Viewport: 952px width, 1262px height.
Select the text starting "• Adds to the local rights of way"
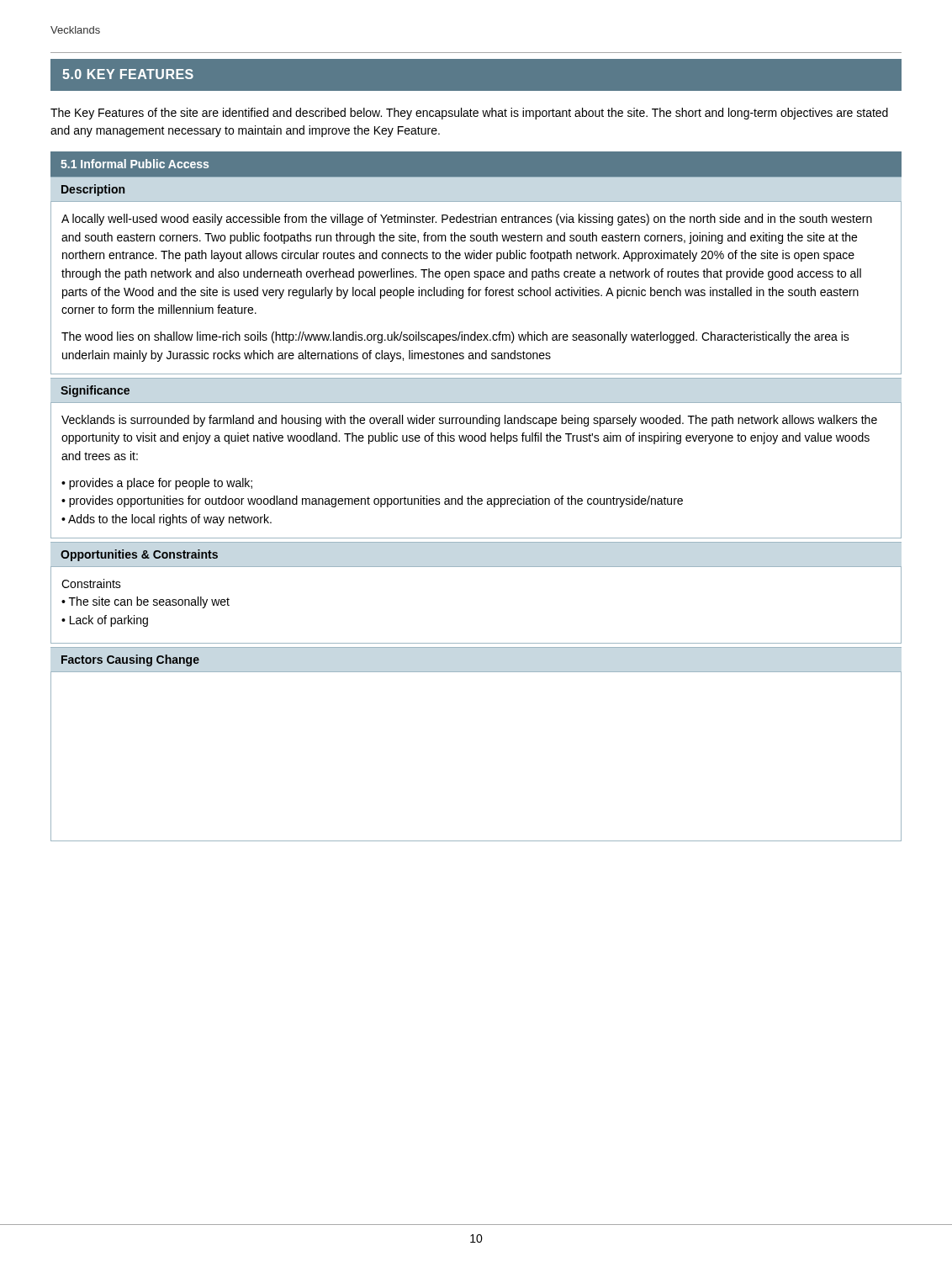167,519
